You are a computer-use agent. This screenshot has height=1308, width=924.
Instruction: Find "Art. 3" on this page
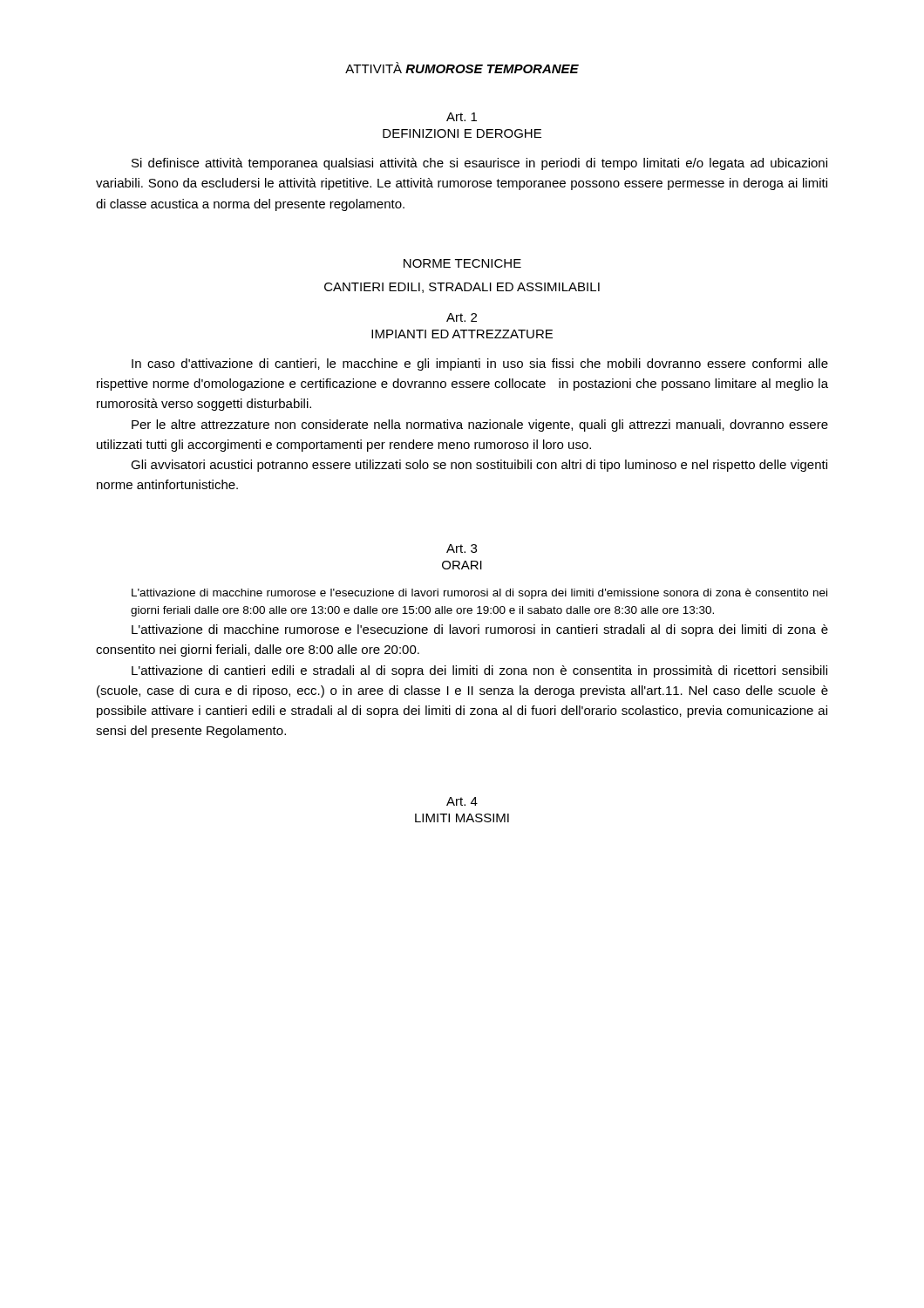[x=462, y=548]
